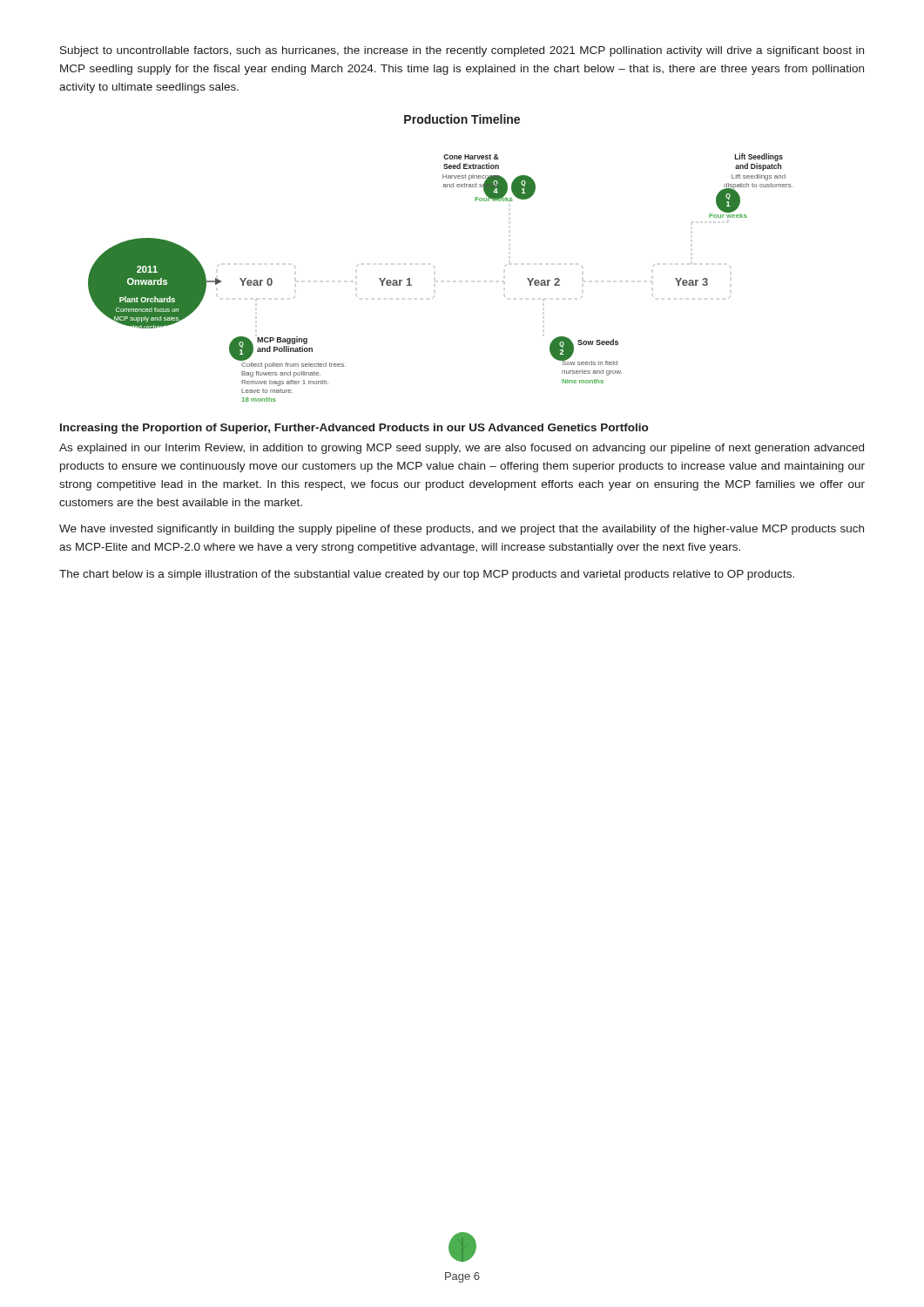Navigate to the element starting "Subject to uncontrollable factors, such as"
Screen dimensions: 1307x924
coord(462,68)
